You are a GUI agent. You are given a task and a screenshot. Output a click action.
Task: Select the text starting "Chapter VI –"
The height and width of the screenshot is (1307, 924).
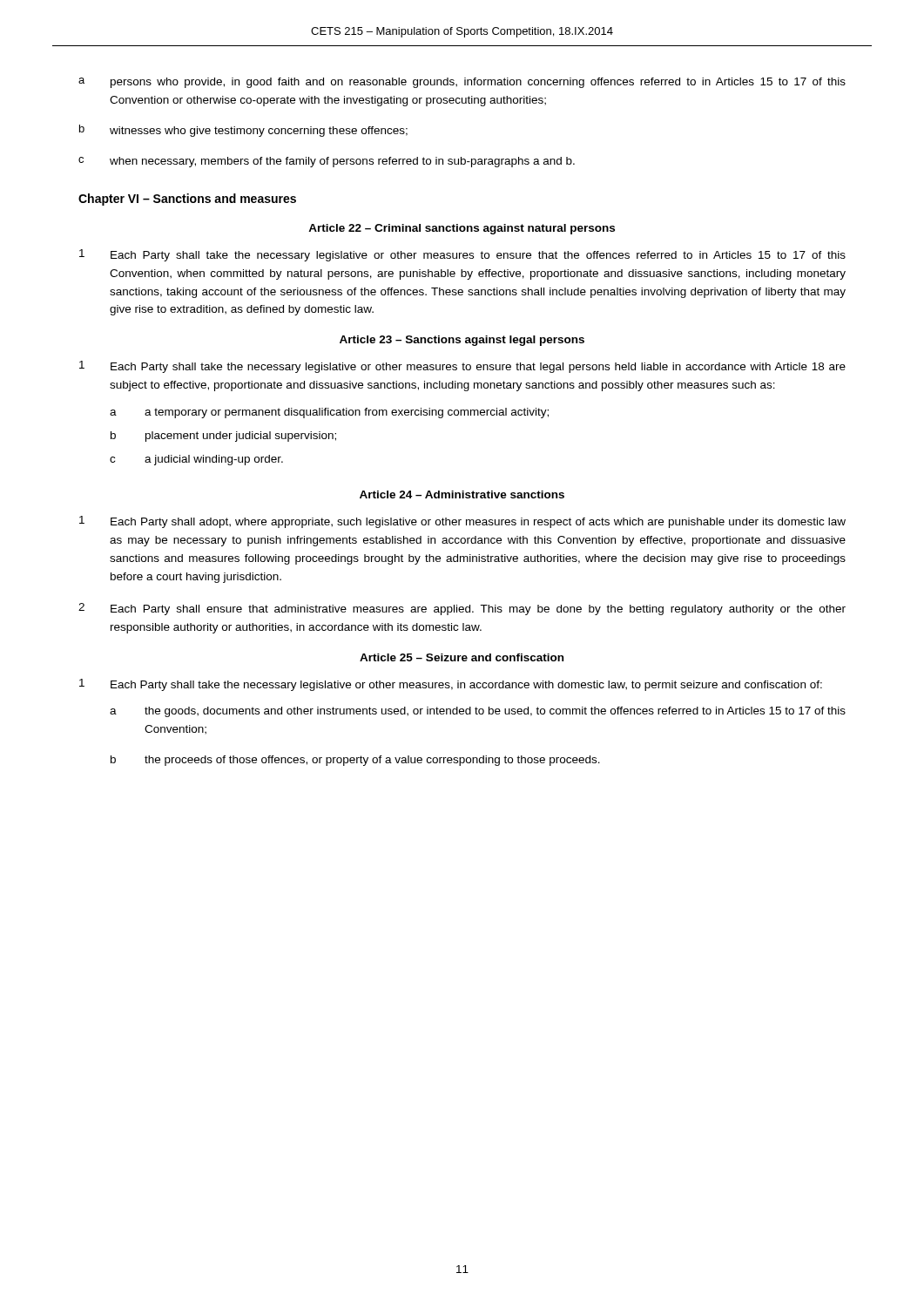[187, 198]
